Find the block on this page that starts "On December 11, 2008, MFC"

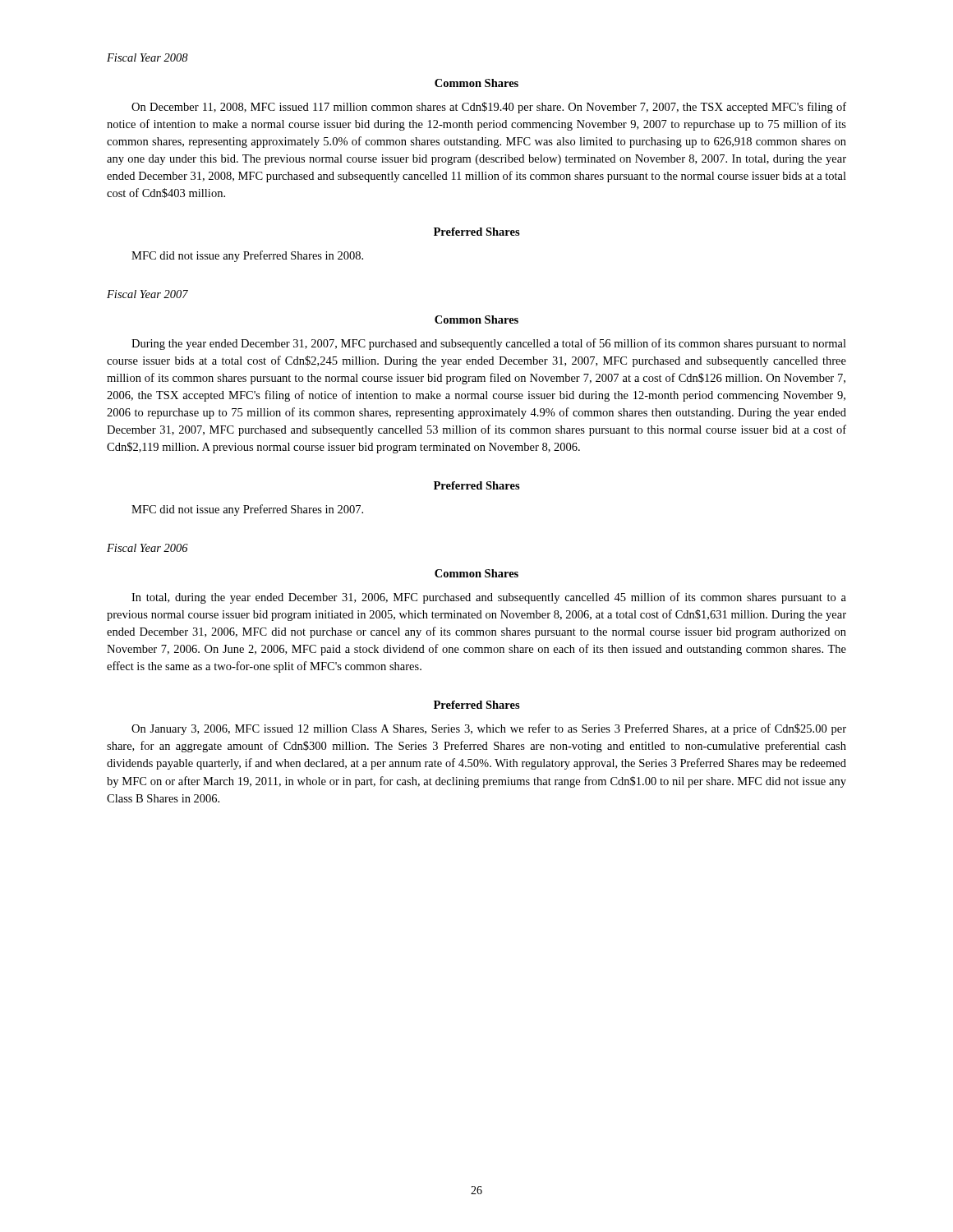476,150
